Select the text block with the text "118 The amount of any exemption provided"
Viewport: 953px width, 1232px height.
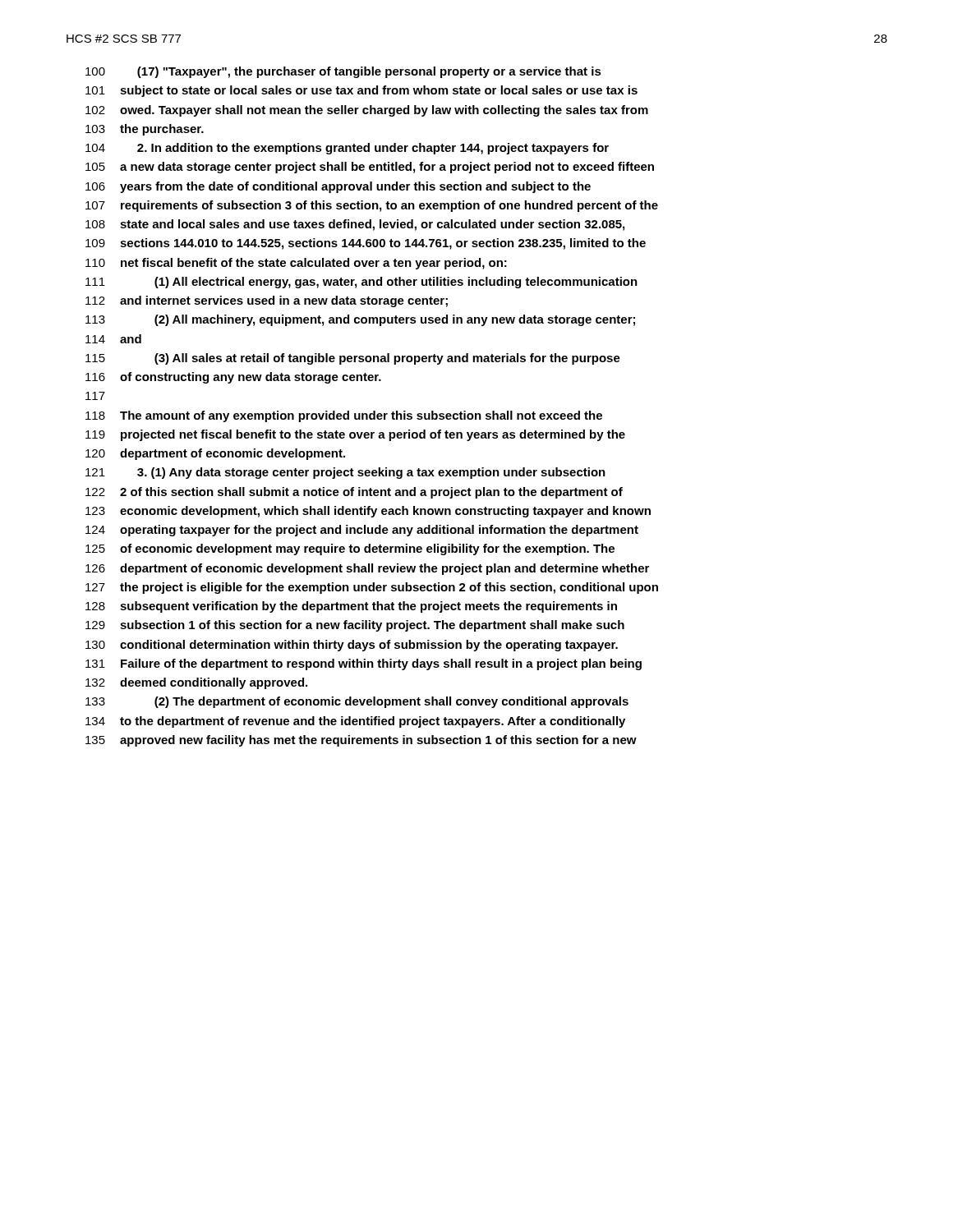476,415
